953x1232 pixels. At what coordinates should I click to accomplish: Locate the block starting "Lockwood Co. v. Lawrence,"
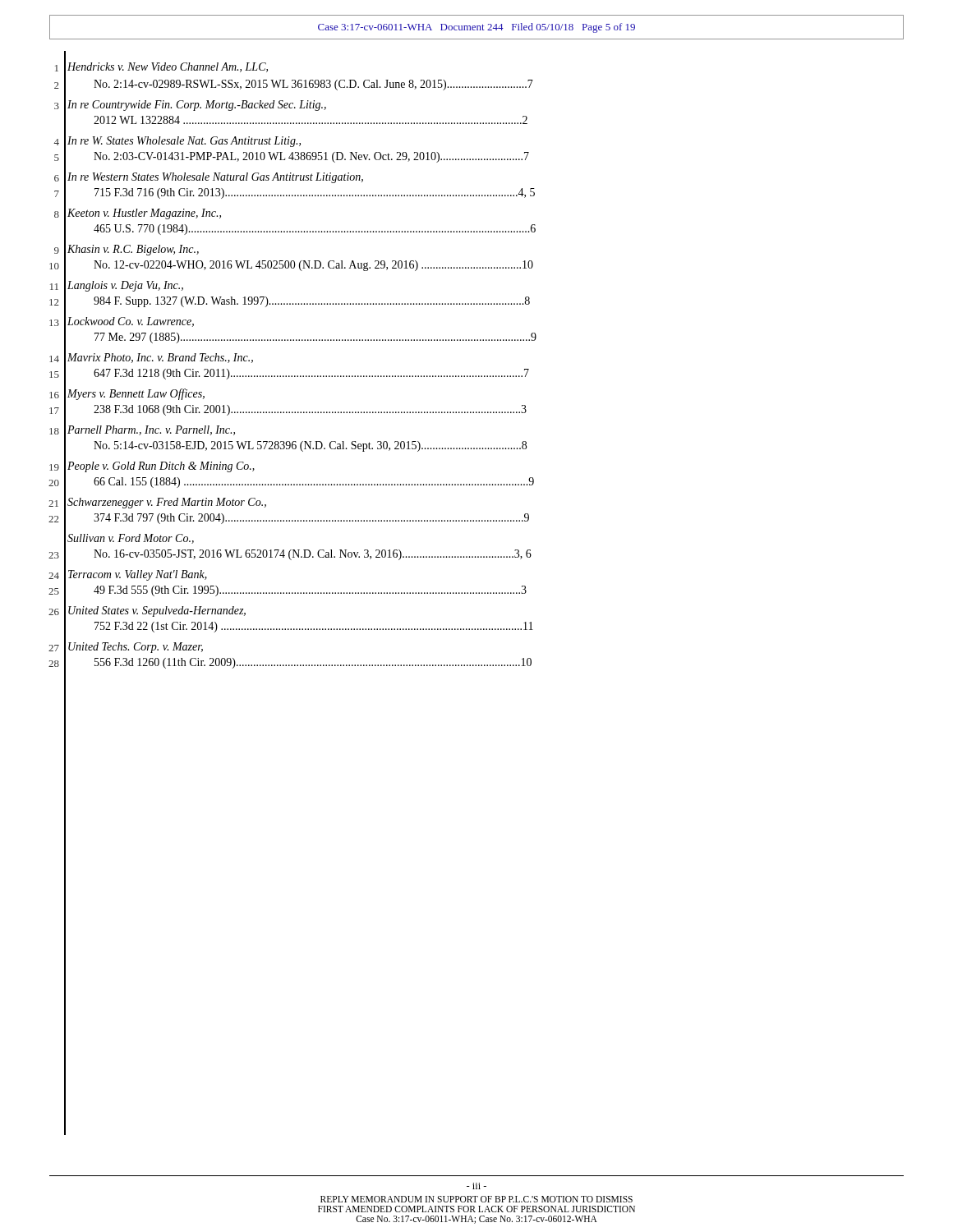pos(131,322)
